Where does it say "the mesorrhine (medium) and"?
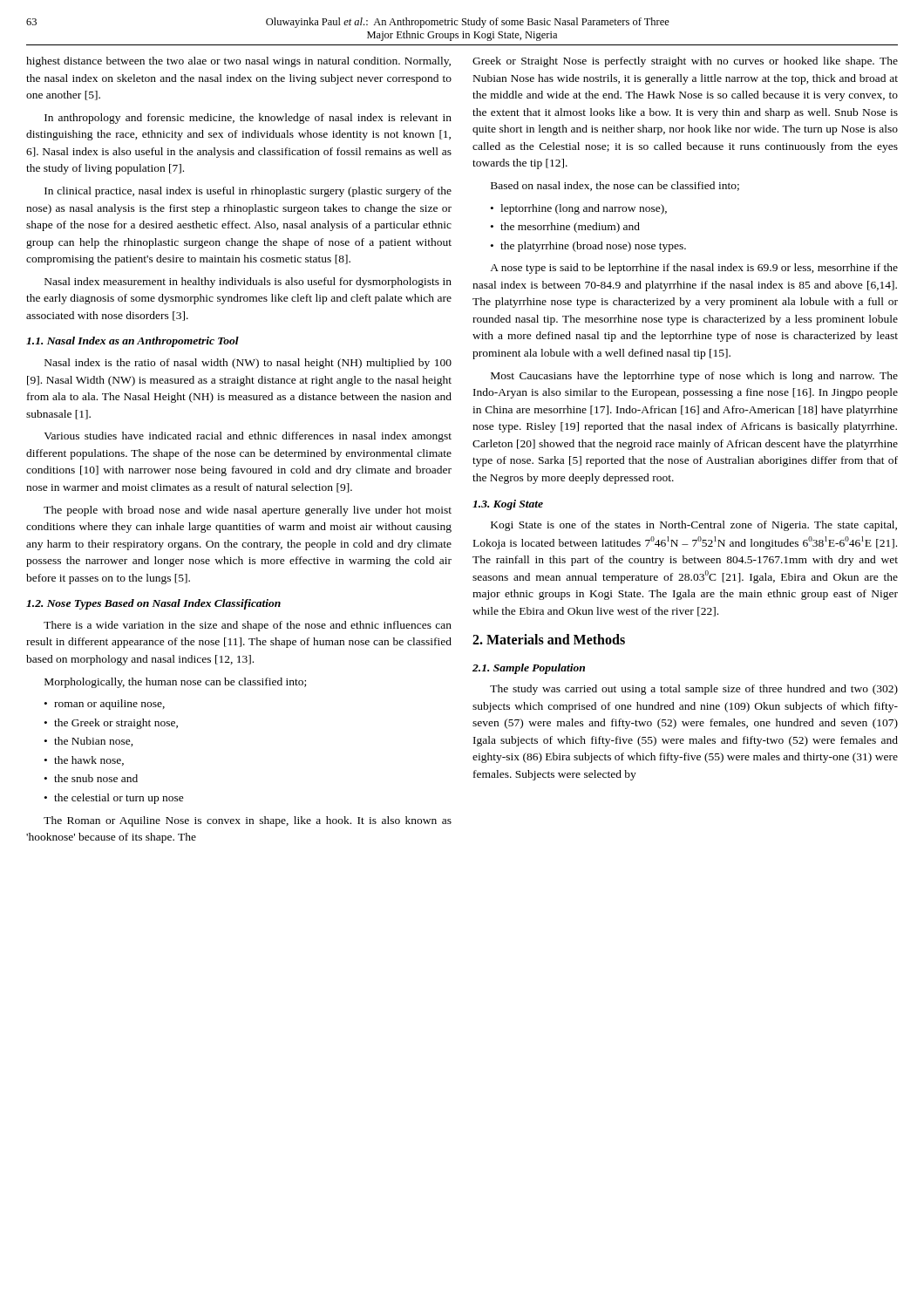 570,226
